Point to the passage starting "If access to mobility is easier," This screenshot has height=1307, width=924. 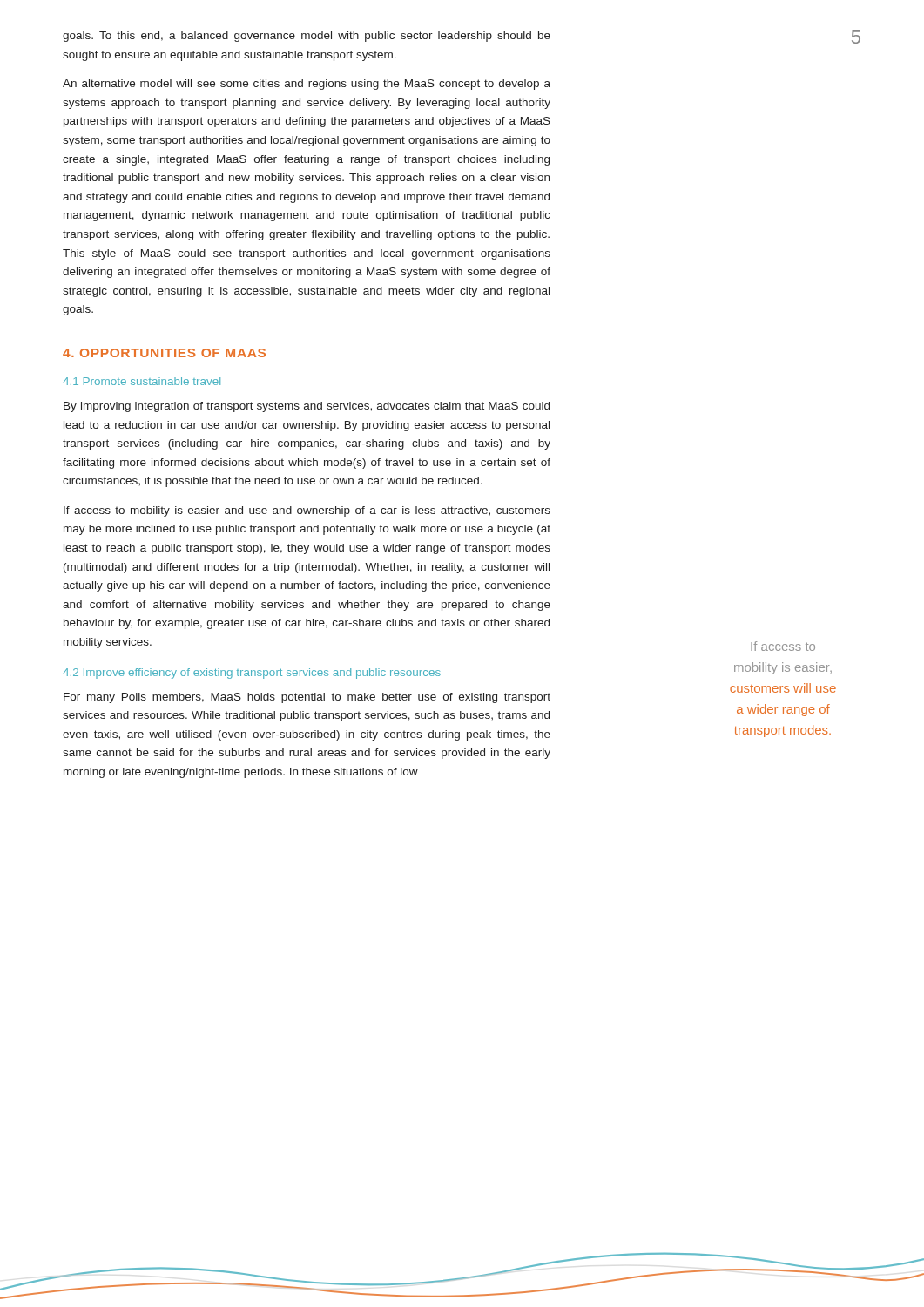coord(783,688)
